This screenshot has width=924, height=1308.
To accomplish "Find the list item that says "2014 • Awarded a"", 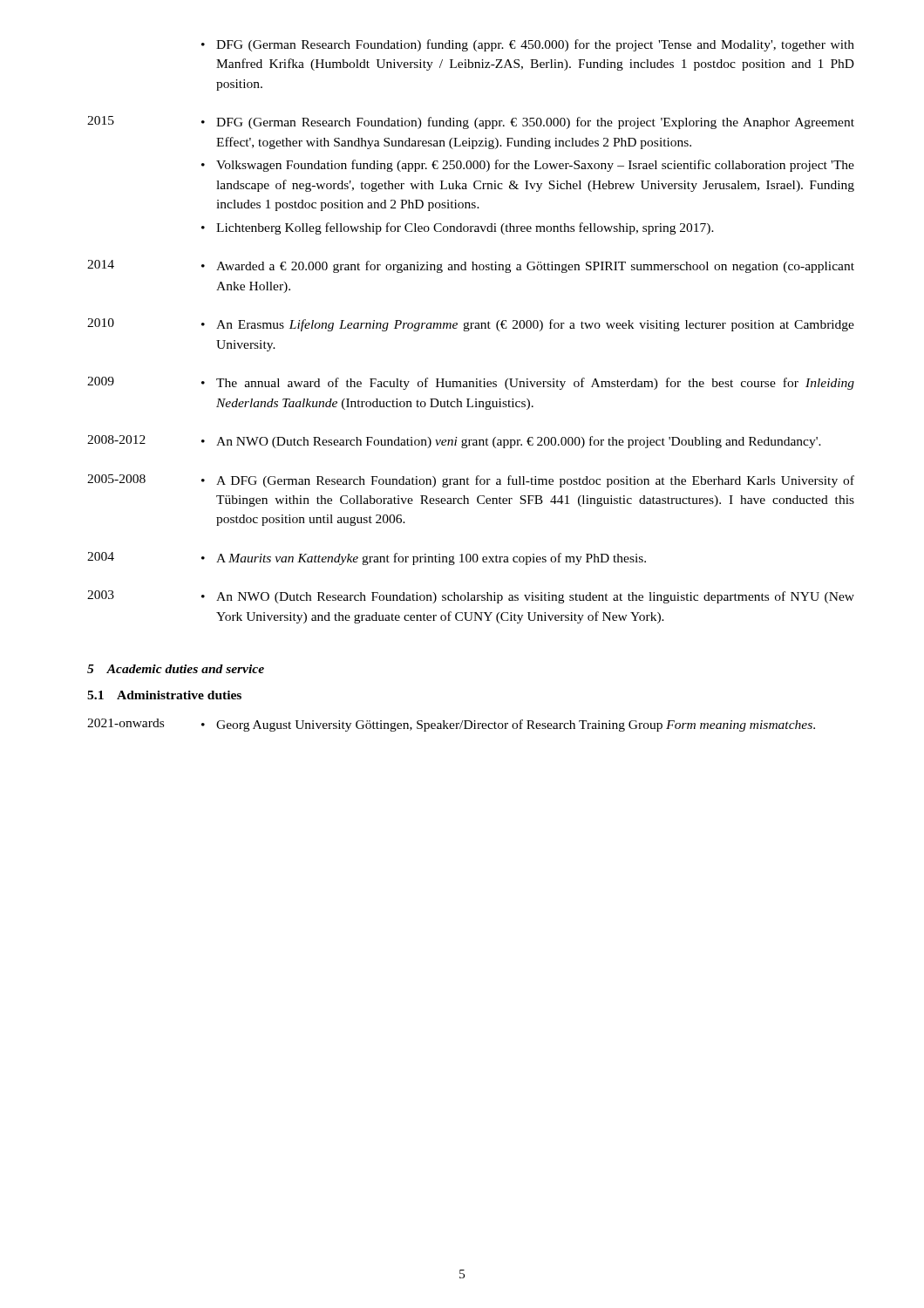I will tap(471, 278).
